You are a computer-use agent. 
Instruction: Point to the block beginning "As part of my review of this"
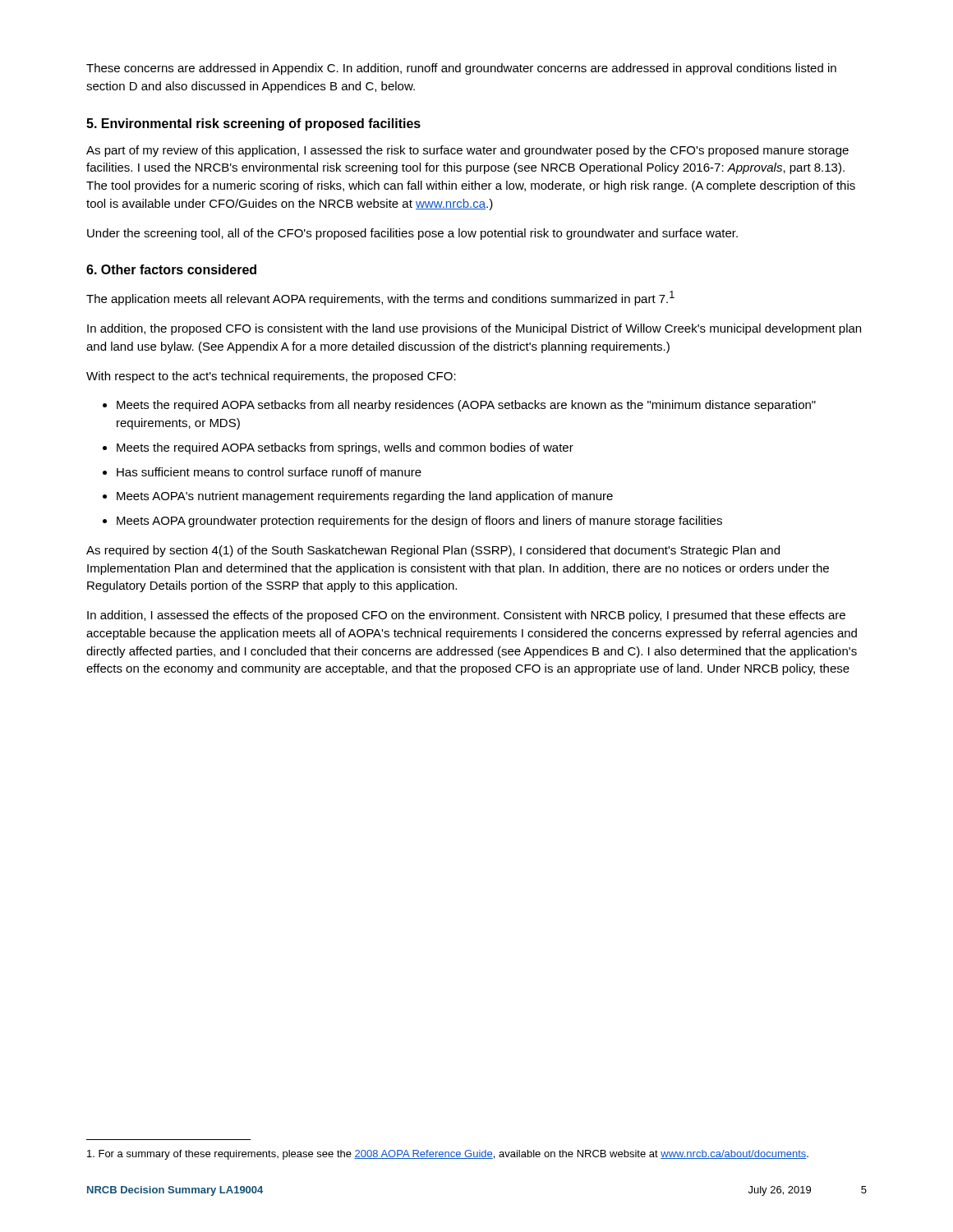coord(471,176)
